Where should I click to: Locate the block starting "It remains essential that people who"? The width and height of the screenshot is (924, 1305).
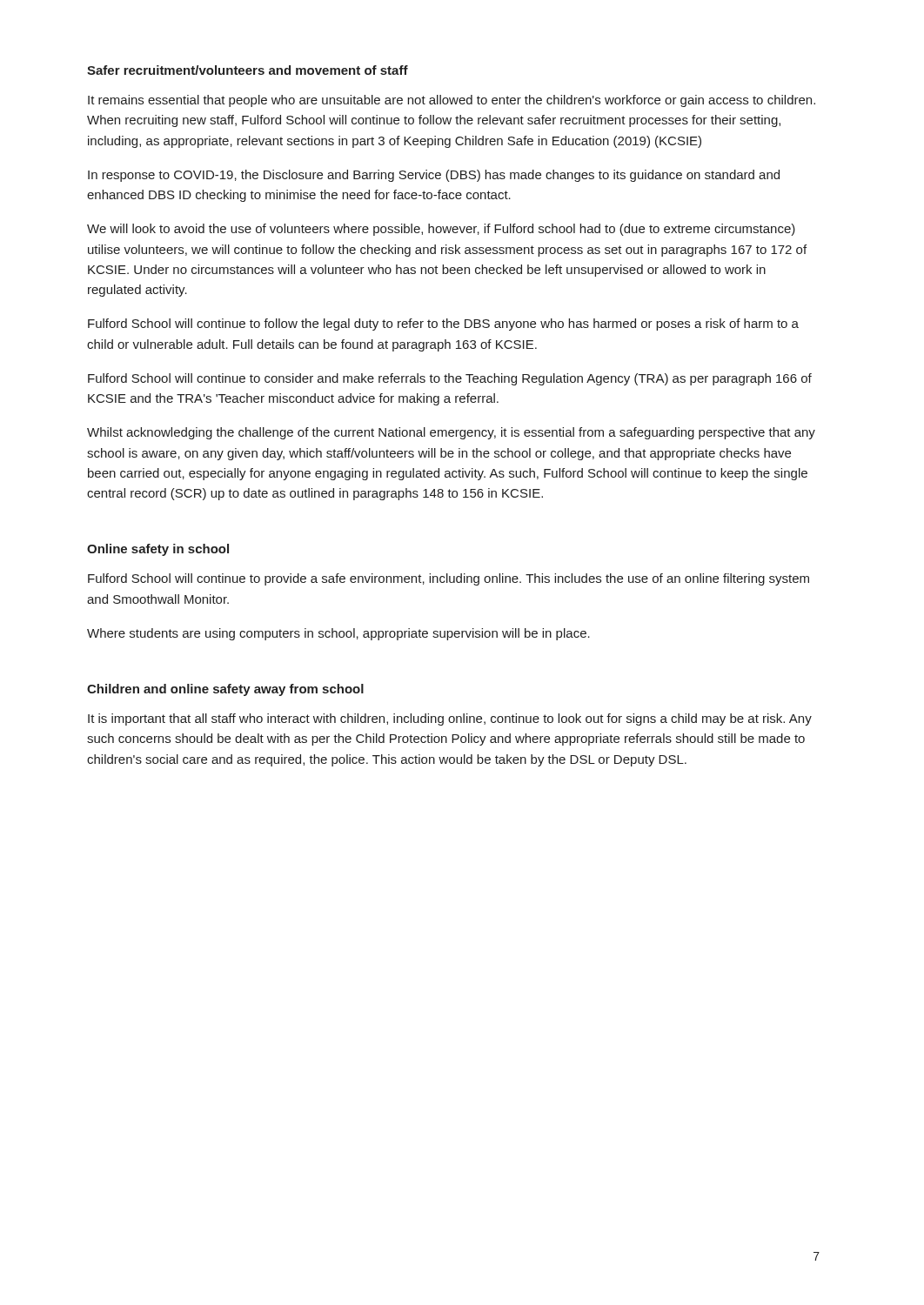point(452,120)
